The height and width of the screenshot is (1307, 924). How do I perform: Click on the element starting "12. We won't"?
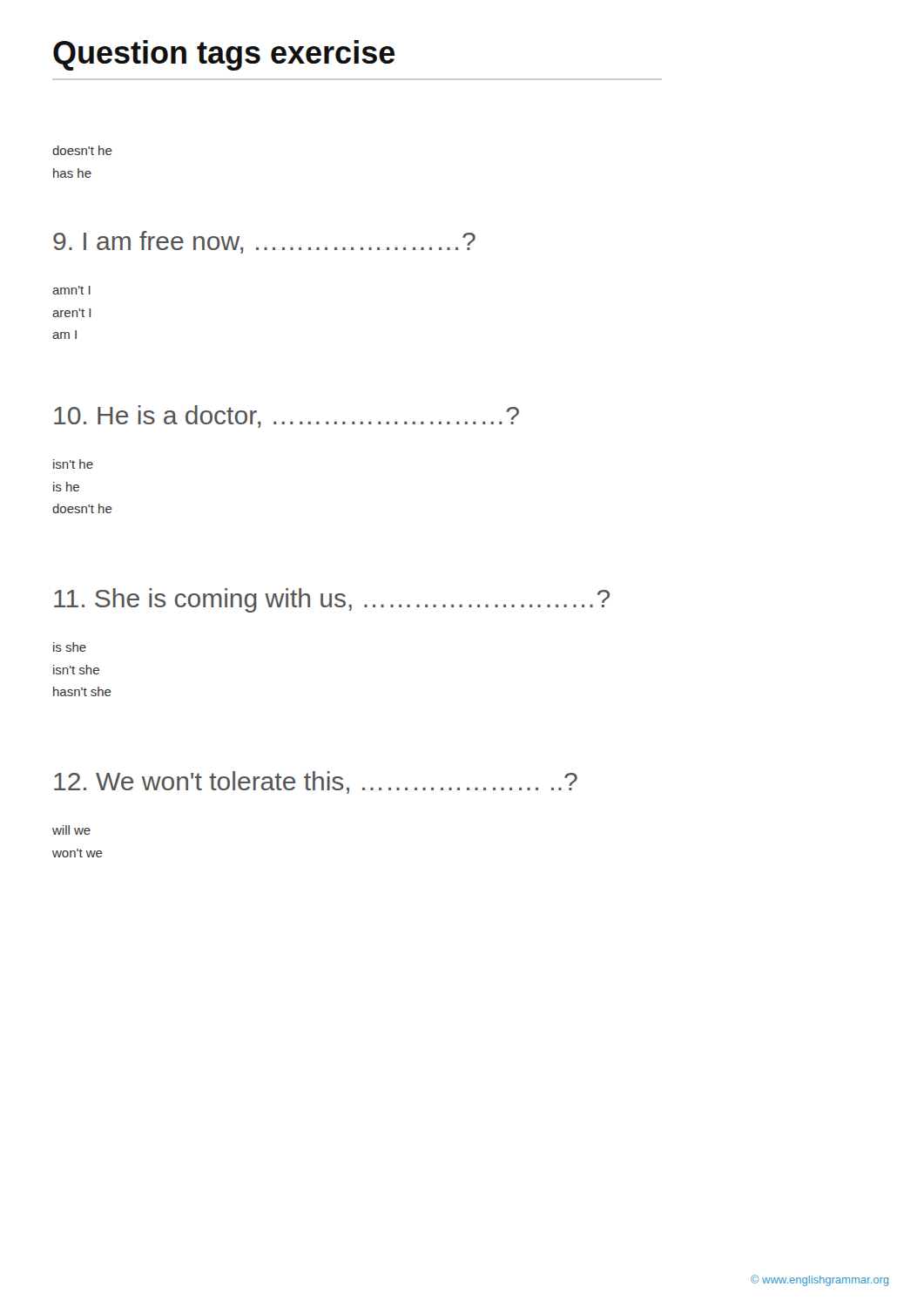[315, 781]
